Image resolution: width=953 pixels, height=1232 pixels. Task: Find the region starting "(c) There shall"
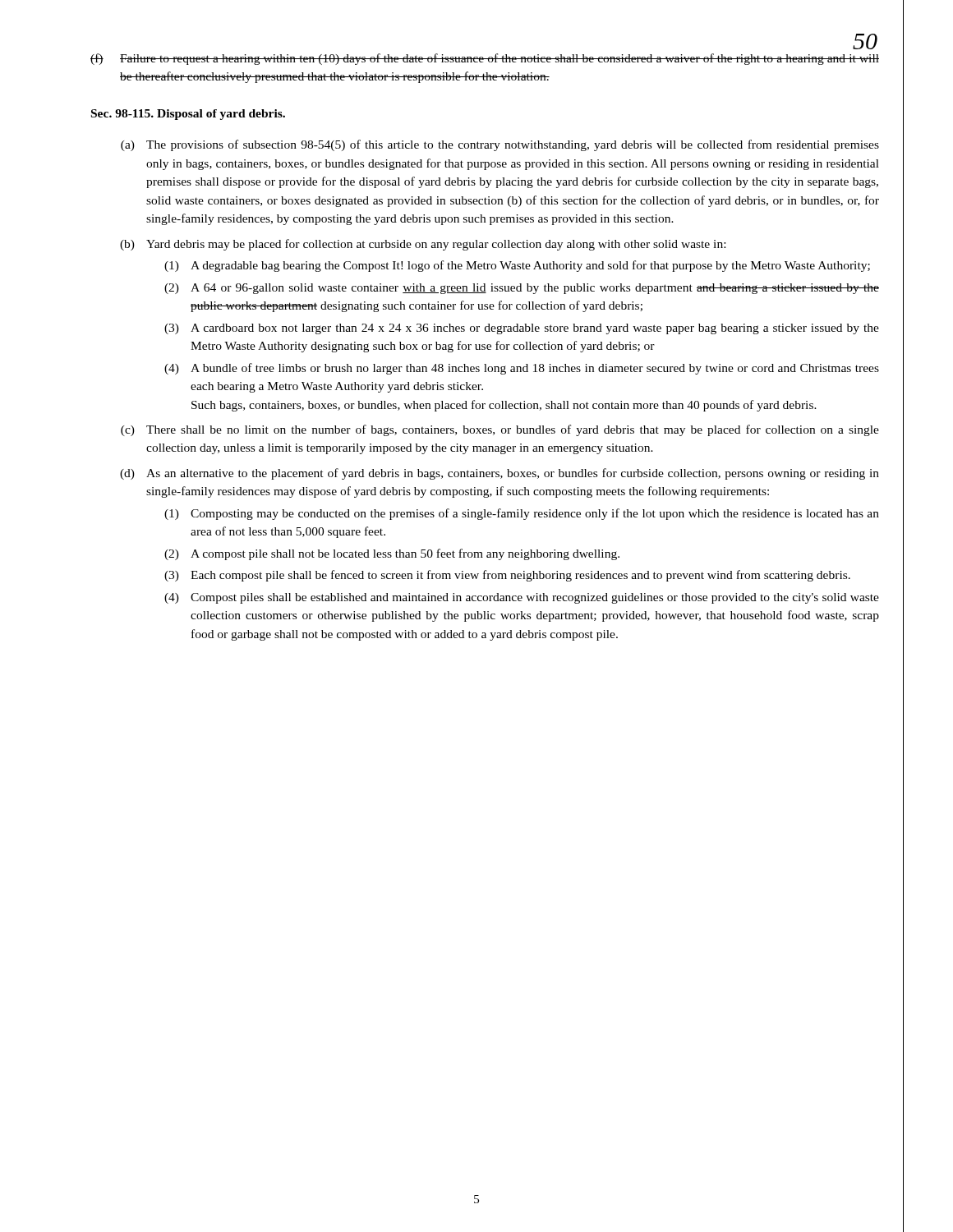[485, 439]
